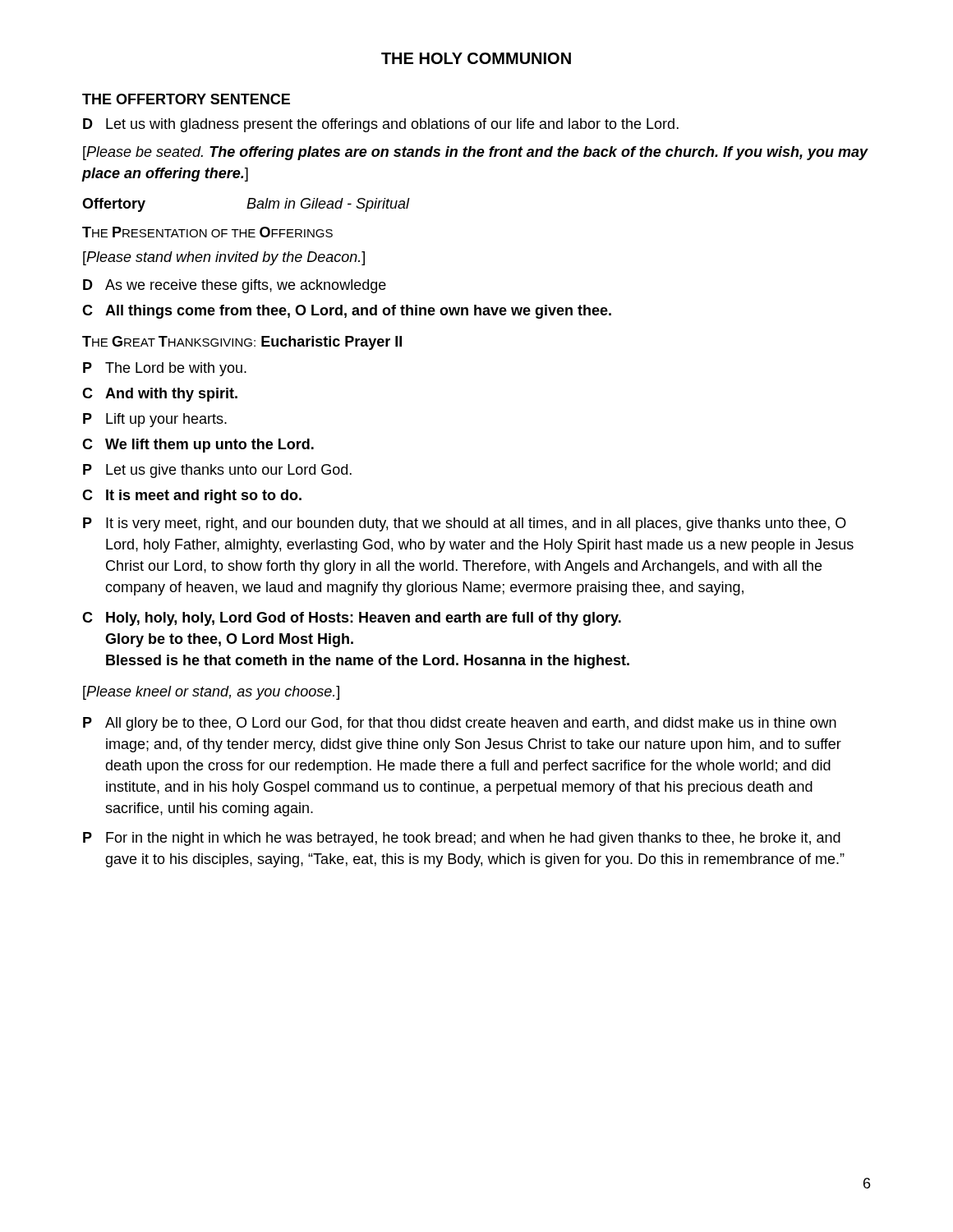Locate the list item containing "C And with thy spirit."
This screenshot has height=1232, width=953.
coord(160,395)
